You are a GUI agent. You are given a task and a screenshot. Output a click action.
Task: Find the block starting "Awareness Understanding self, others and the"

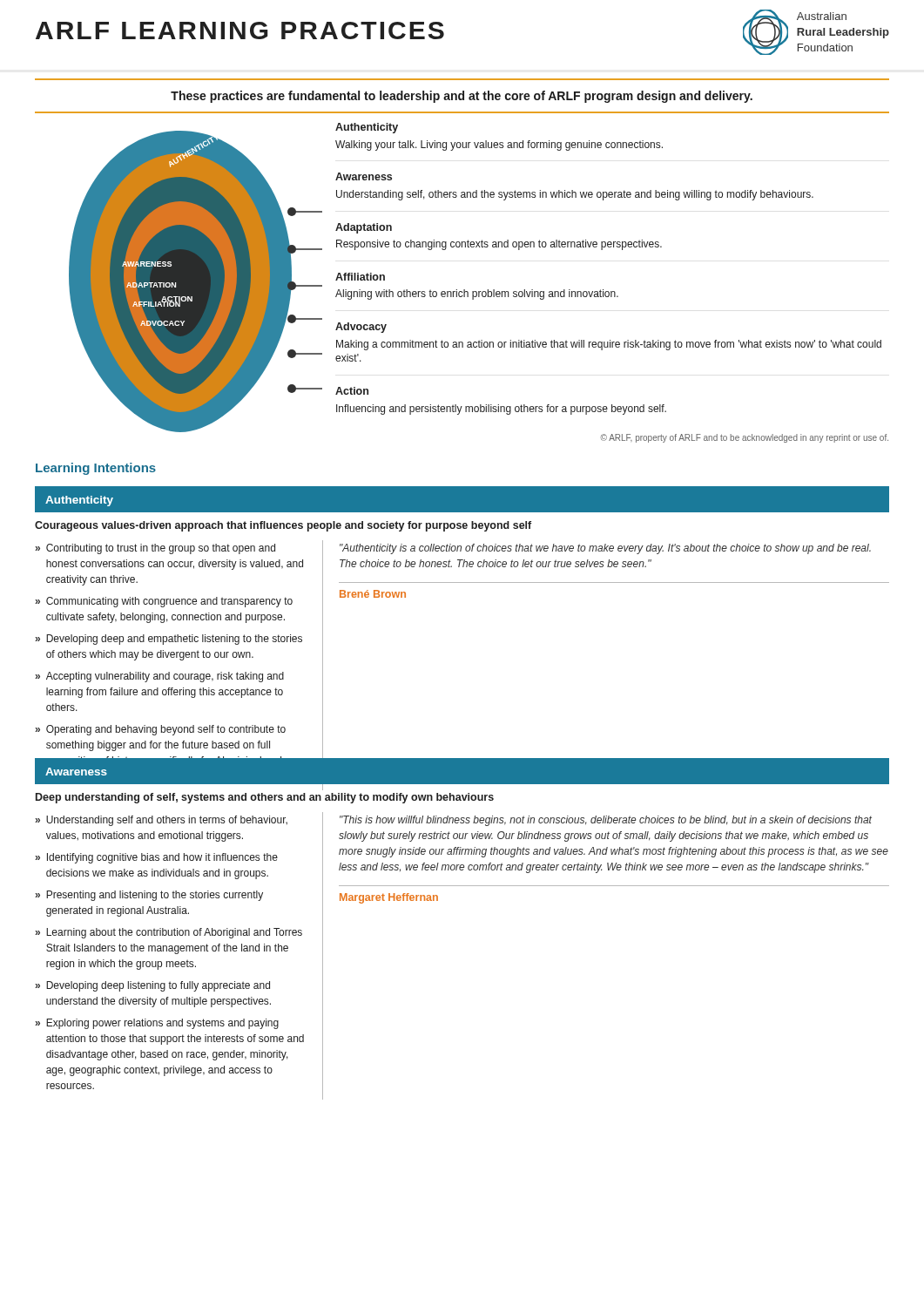point(612,185)
